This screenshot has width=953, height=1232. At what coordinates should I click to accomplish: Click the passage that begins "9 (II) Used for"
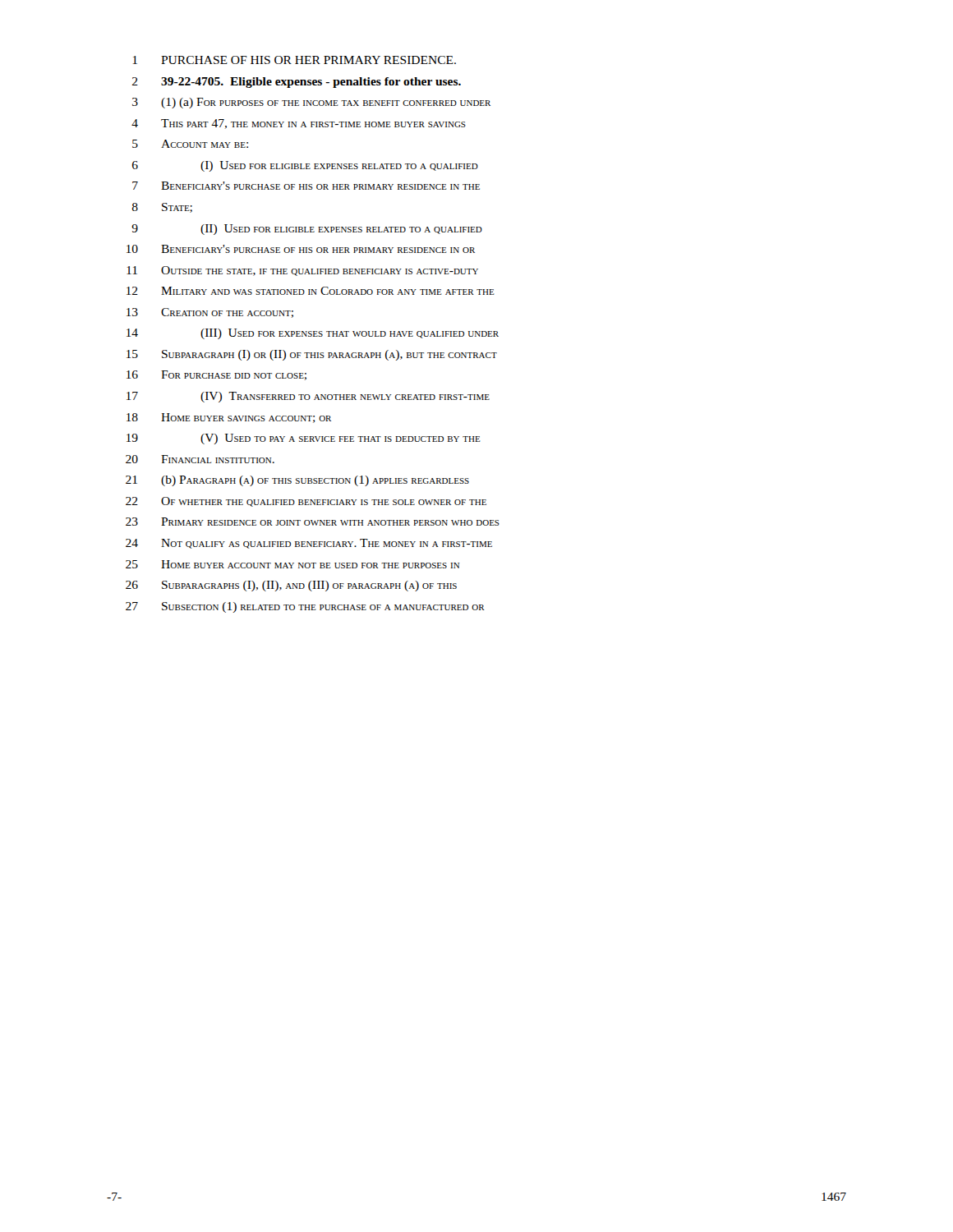(481, 228)
